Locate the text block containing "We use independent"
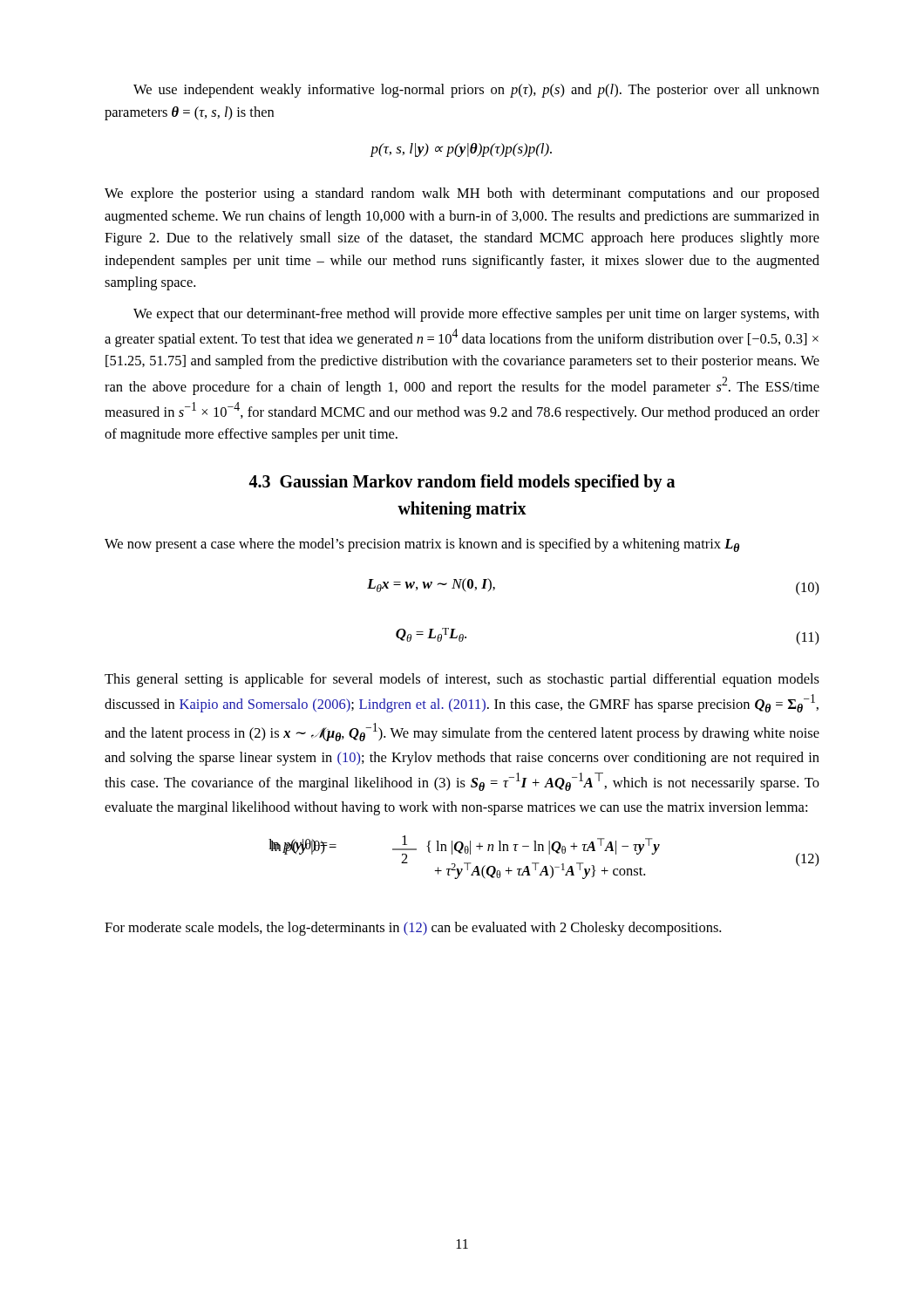The image size is (924, 1308). tap(462, 101)
